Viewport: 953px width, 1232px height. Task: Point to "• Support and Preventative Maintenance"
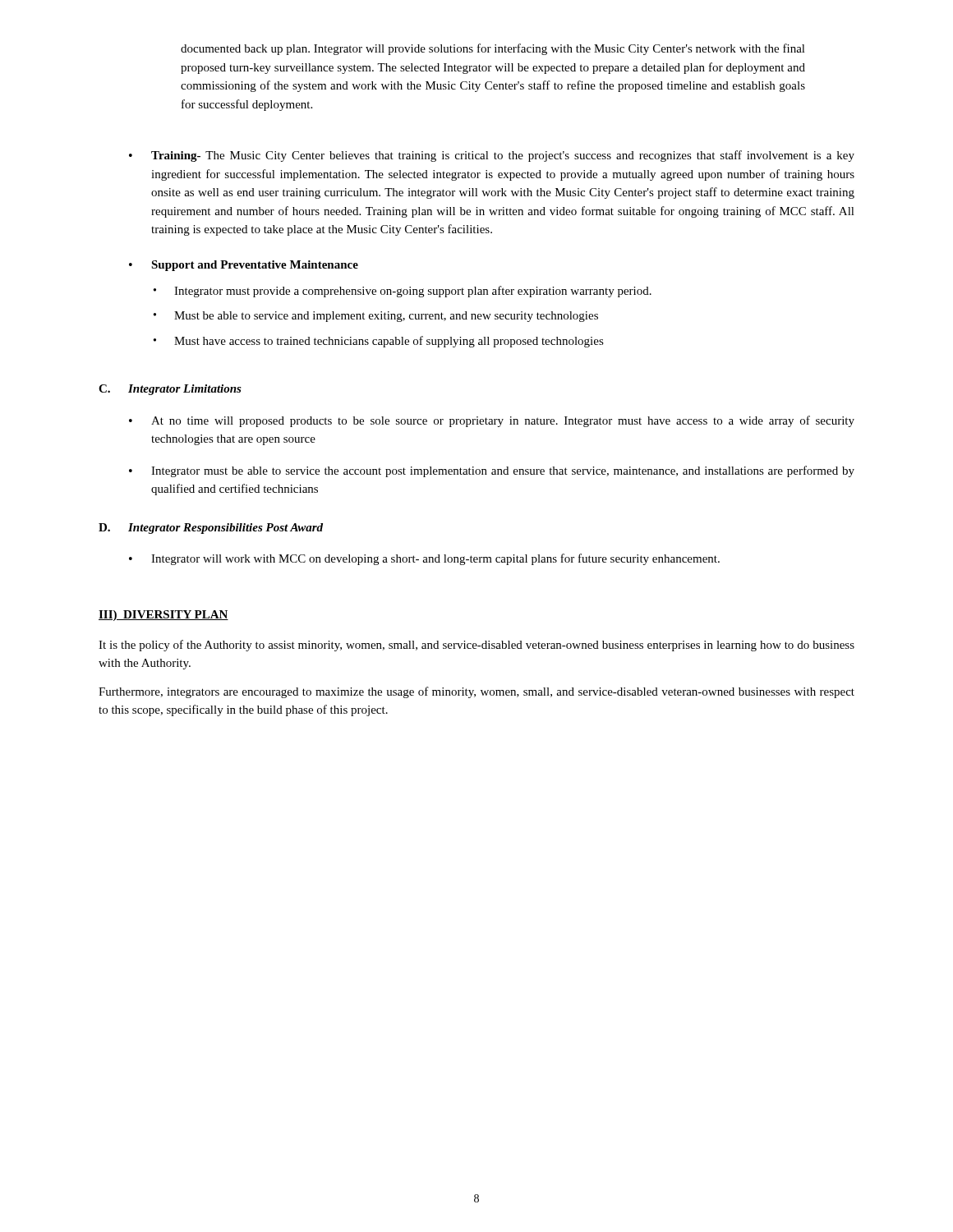click(x=244, y=266)
